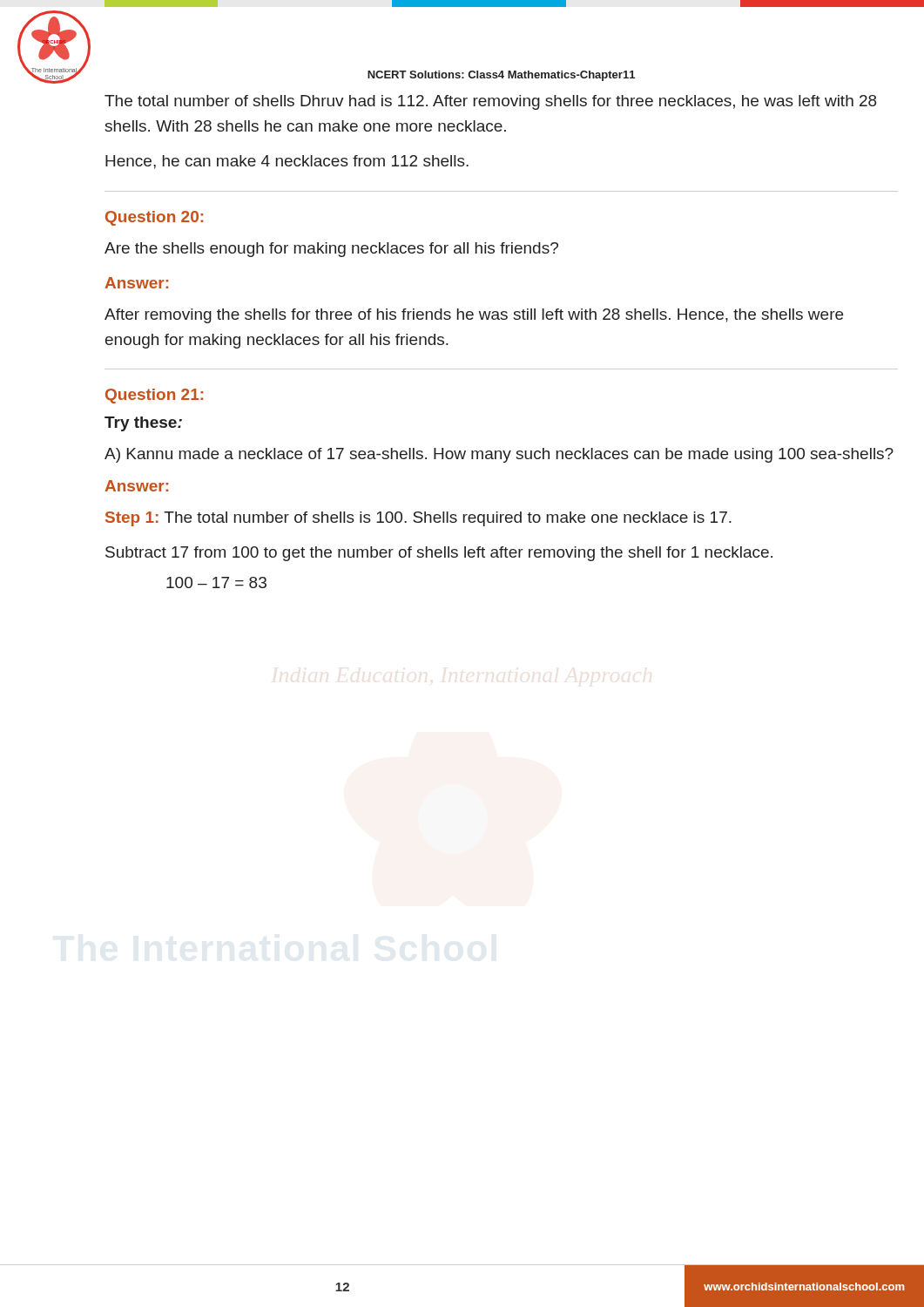Locate the text "Try these:"

[x=144, y=422]
